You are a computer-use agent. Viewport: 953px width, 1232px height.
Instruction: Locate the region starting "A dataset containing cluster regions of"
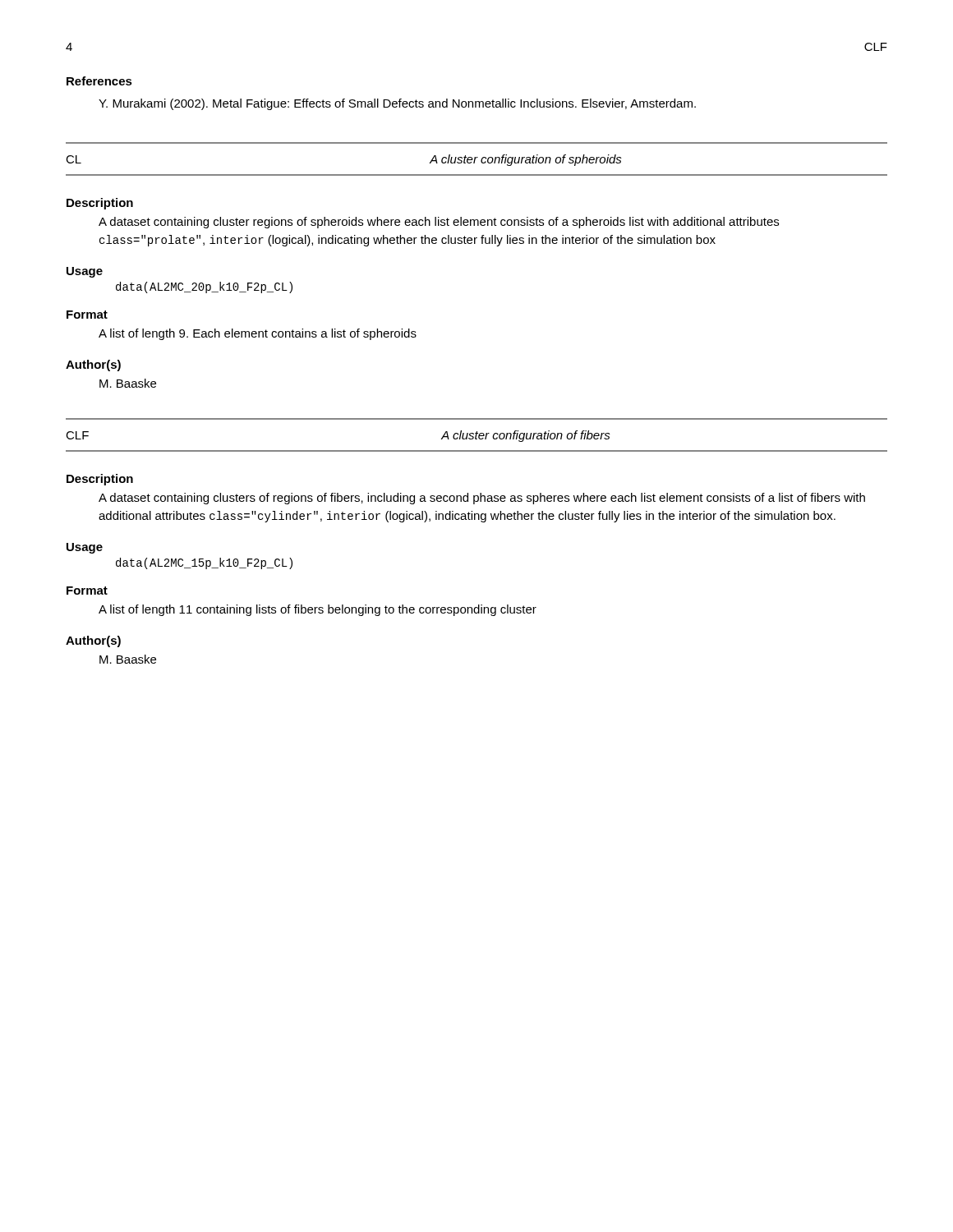coord(439,230)
